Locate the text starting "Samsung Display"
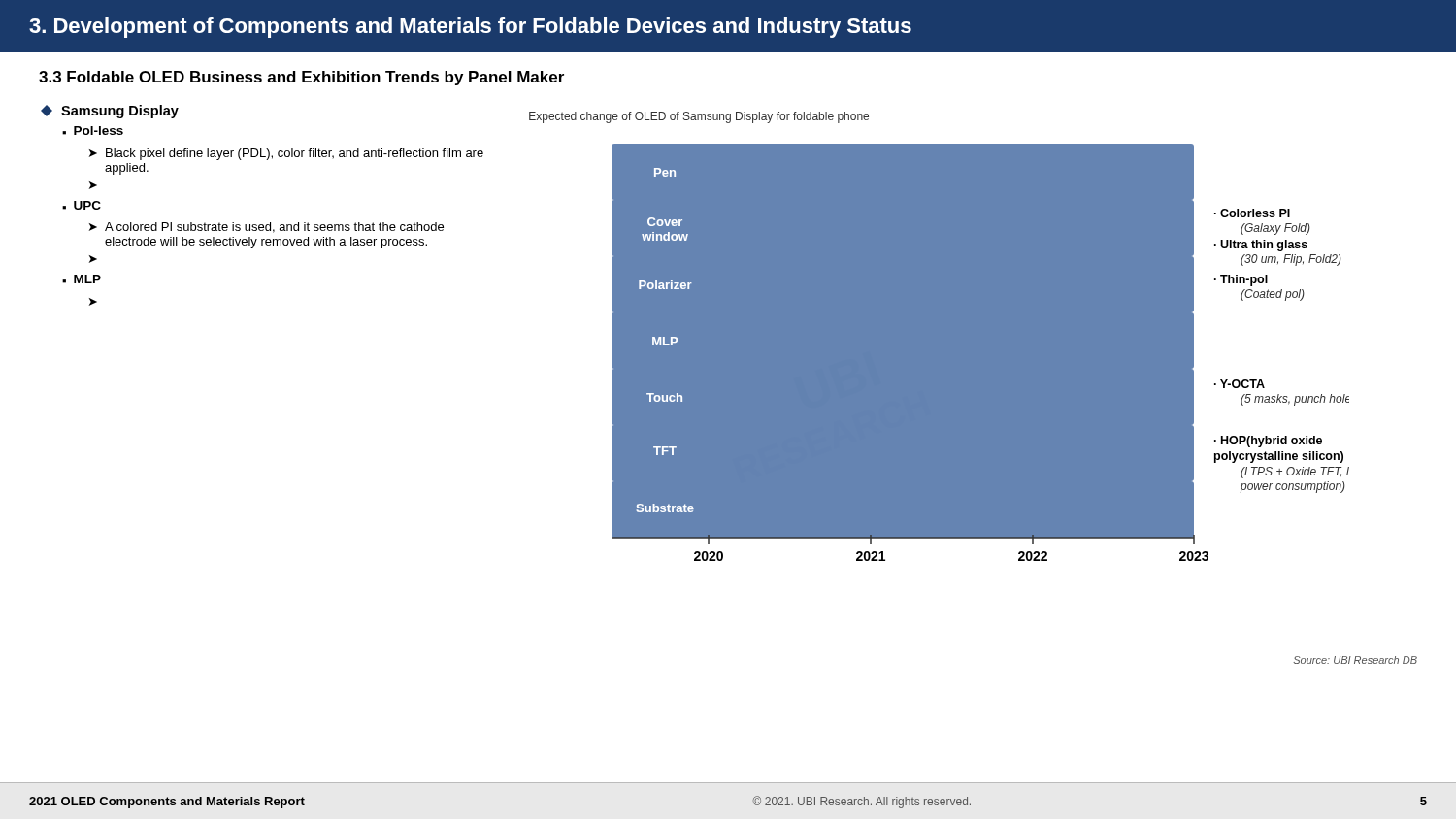This screenshot has width=1456, height=819. 109,111
